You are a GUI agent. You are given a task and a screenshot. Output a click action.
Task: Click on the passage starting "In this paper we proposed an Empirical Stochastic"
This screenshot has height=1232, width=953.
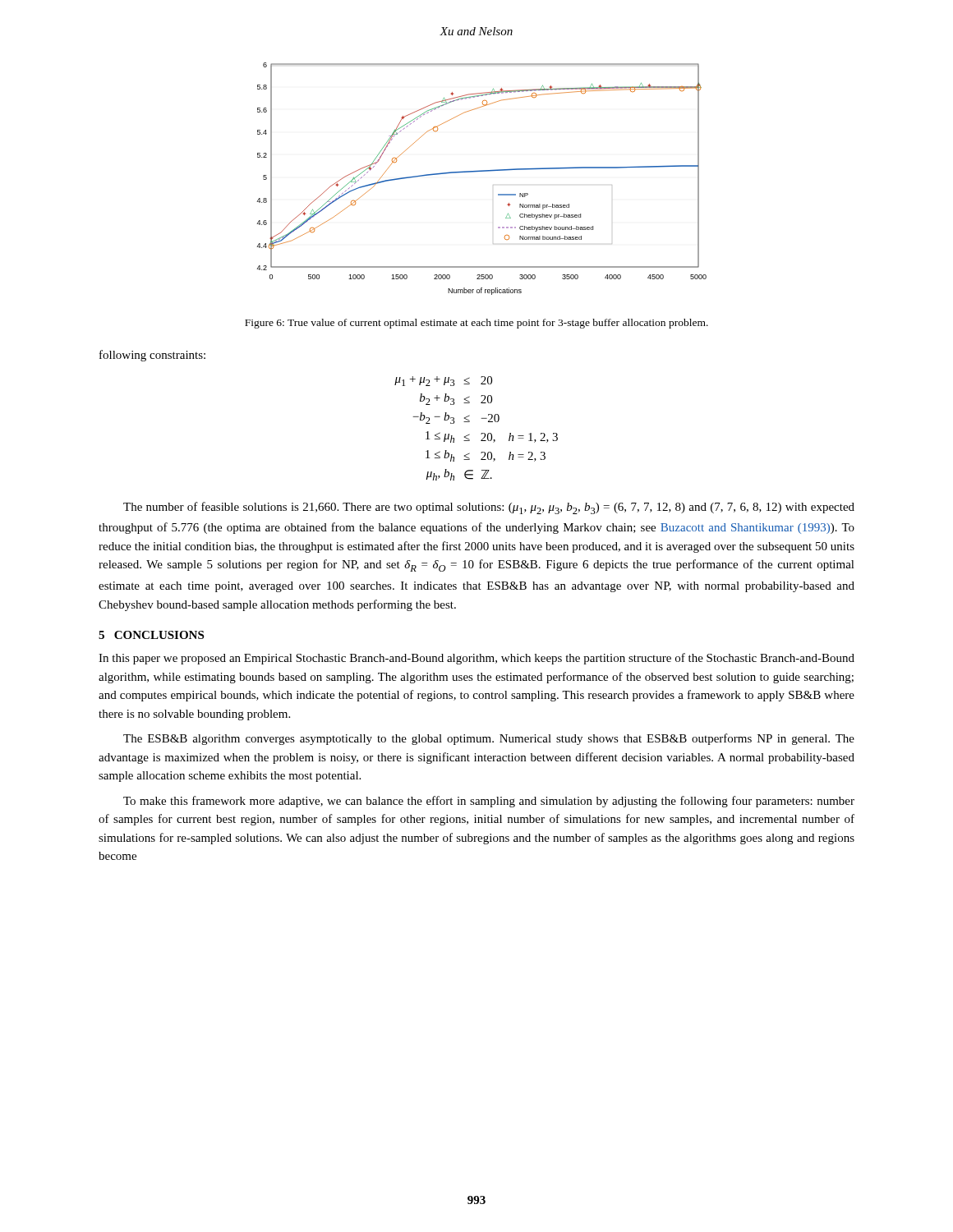pyautogui.click(x=476, y=757)
